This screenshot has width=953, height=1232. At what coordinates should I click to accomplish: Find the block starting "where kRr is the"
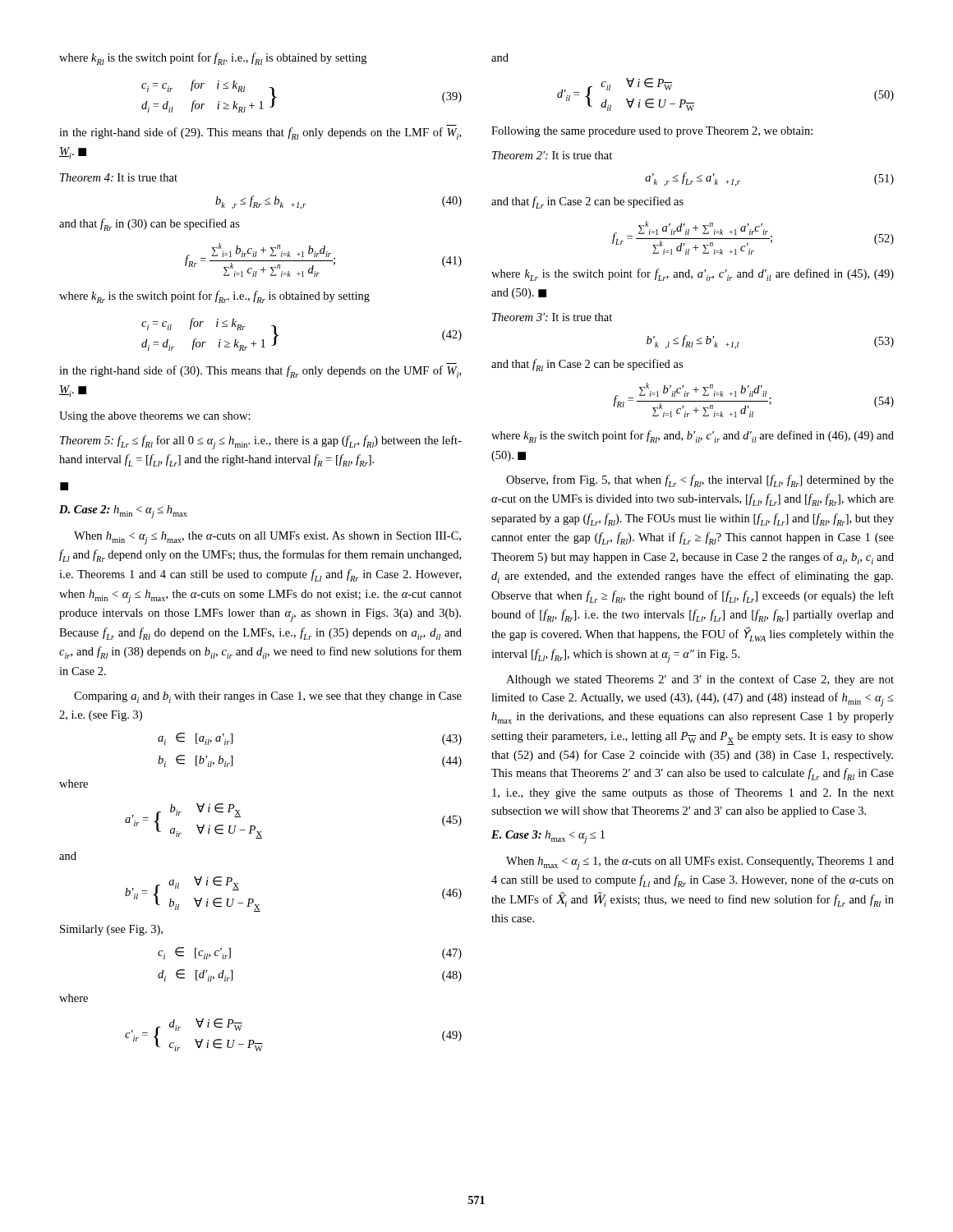click(260, 297)
